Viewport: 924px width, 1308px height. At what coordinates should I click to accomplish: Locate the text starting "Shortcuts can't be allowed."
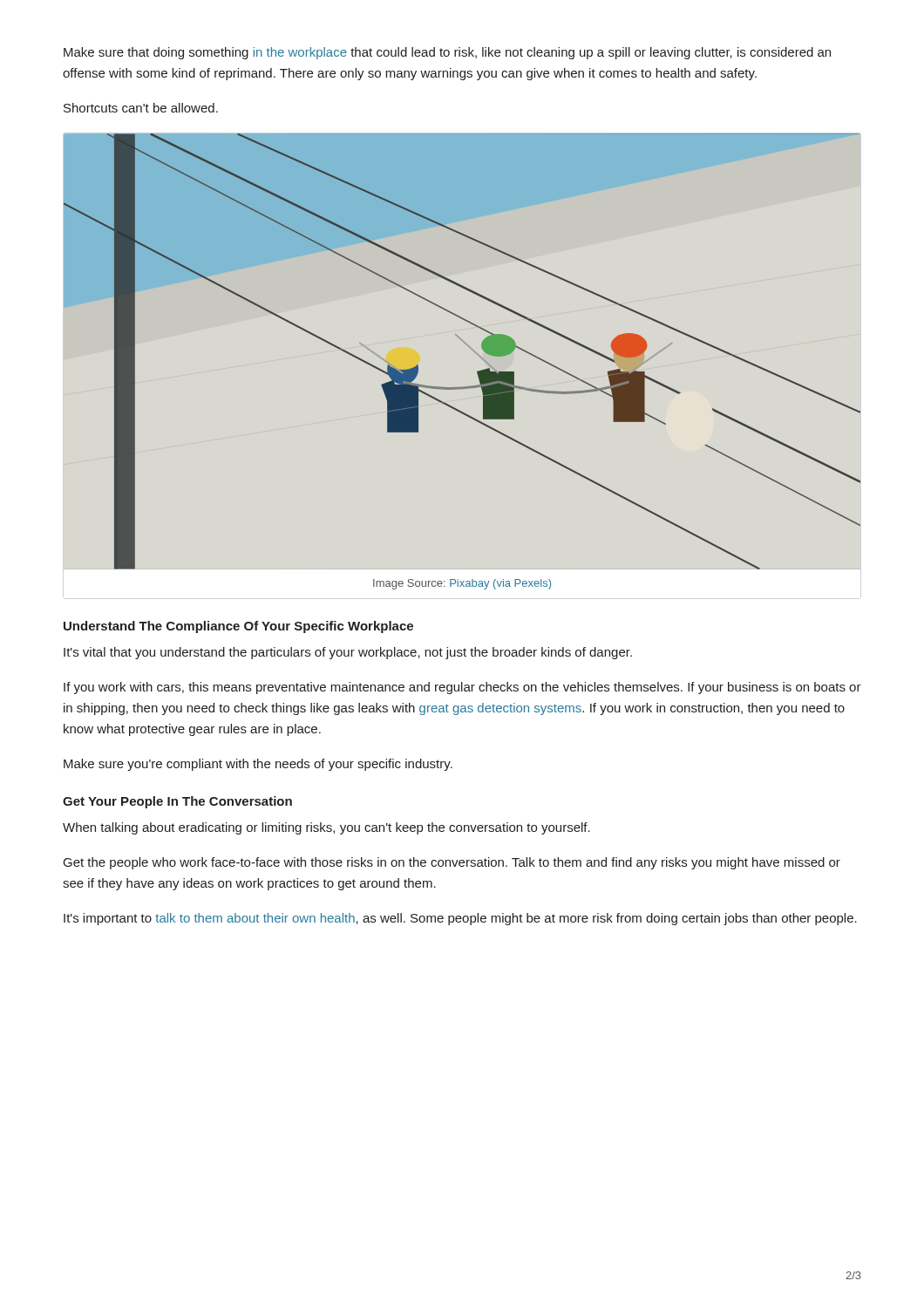(141, 108)
